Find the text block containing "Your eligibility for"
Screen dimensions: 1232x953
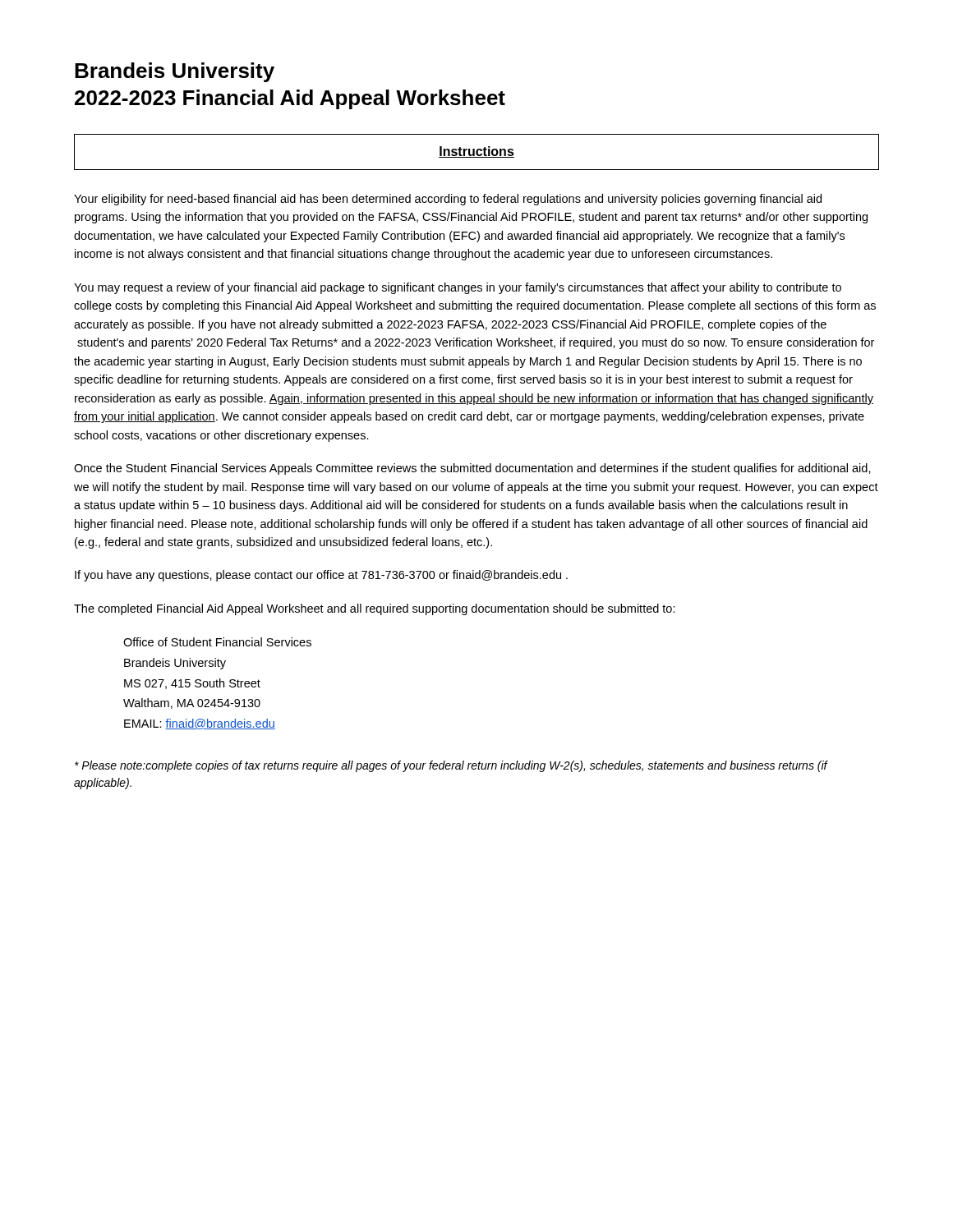[x=476, y=227]
